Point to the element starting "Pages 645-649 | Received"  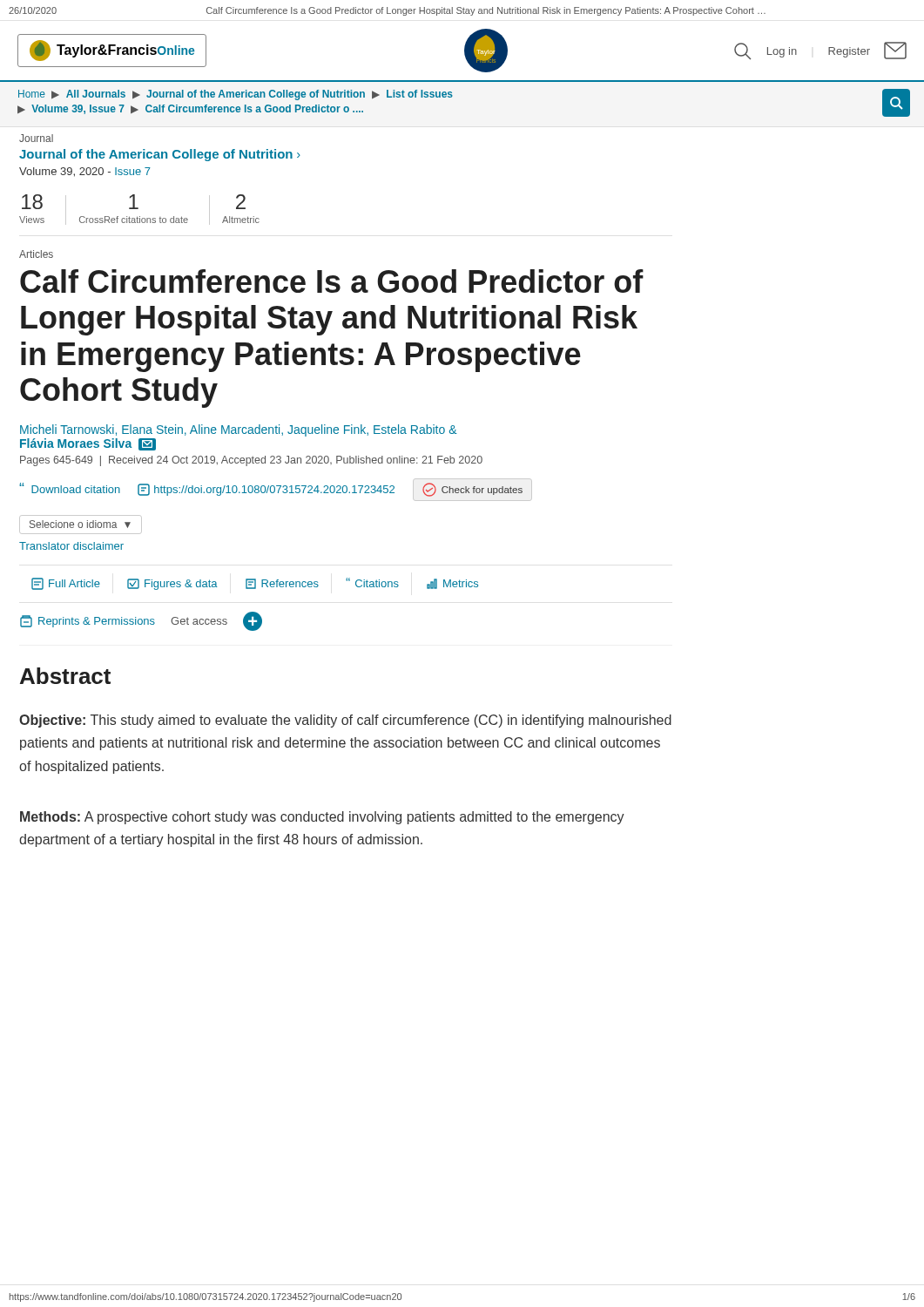[251, 460]
